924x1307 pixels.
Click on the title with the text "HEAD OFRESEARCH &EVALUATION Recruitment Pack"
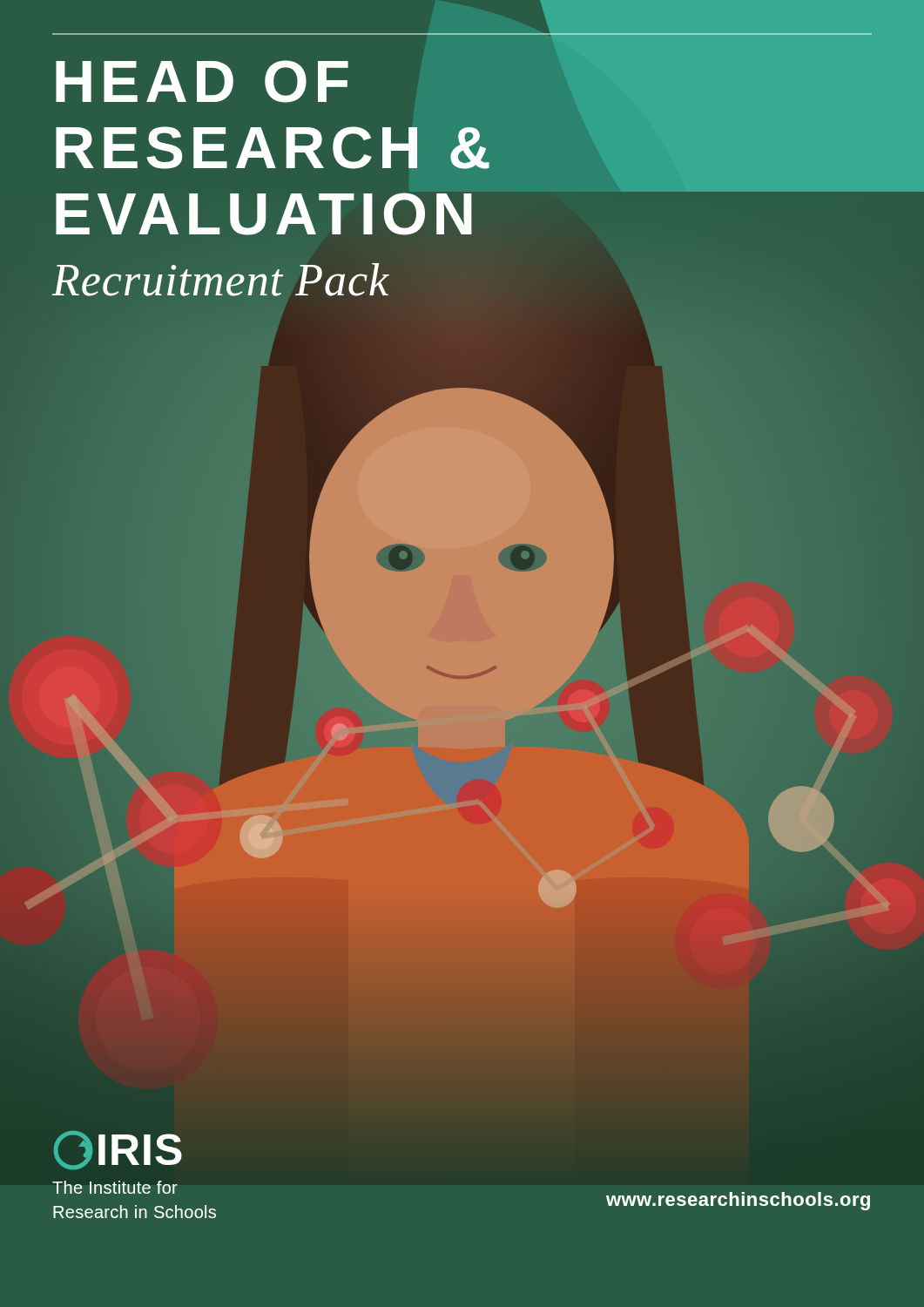click(274, 178)
